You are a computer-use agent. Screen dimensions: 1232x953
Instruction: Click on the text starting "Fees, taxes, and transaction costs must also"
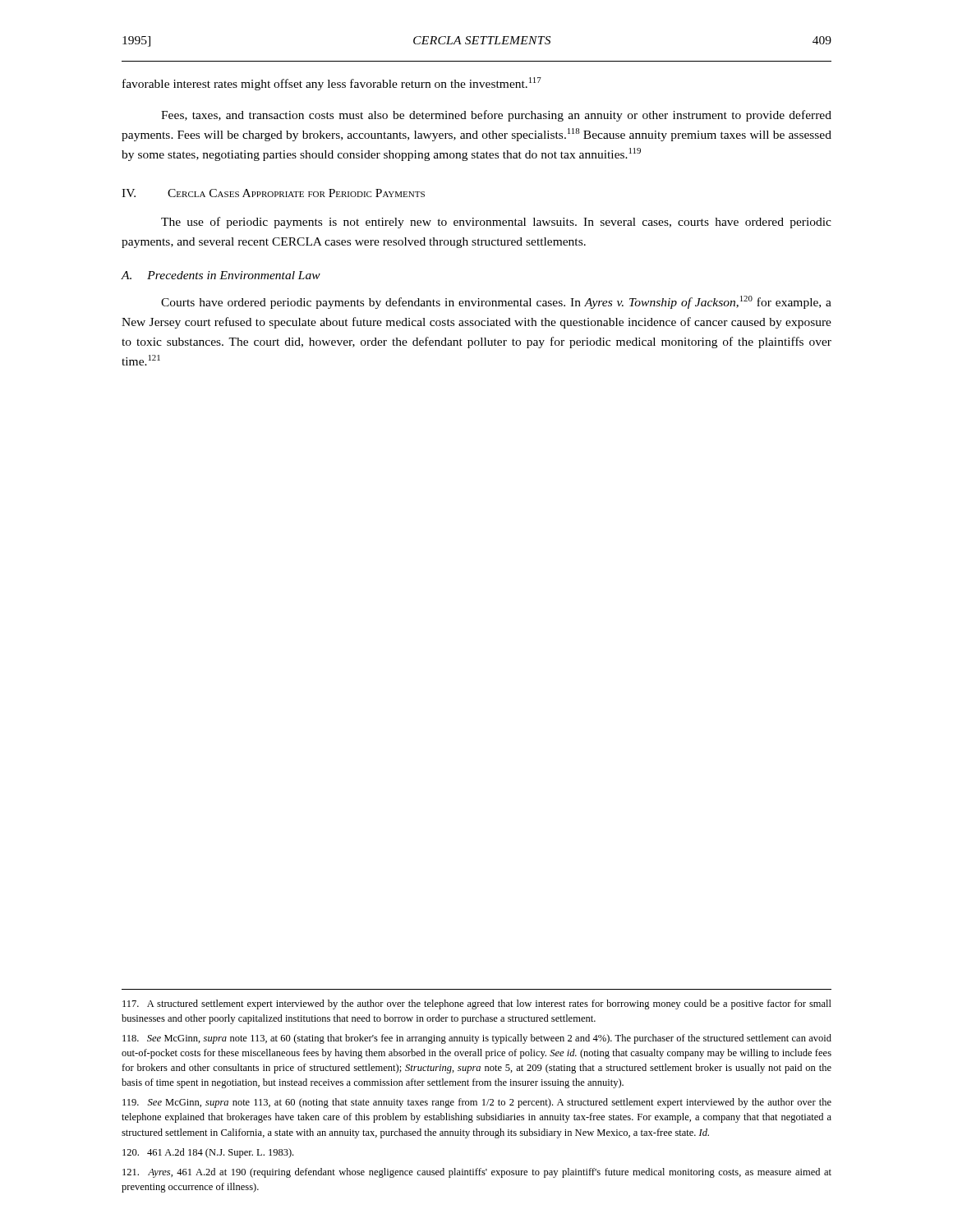pyautogui.click(x=476, y=134)
